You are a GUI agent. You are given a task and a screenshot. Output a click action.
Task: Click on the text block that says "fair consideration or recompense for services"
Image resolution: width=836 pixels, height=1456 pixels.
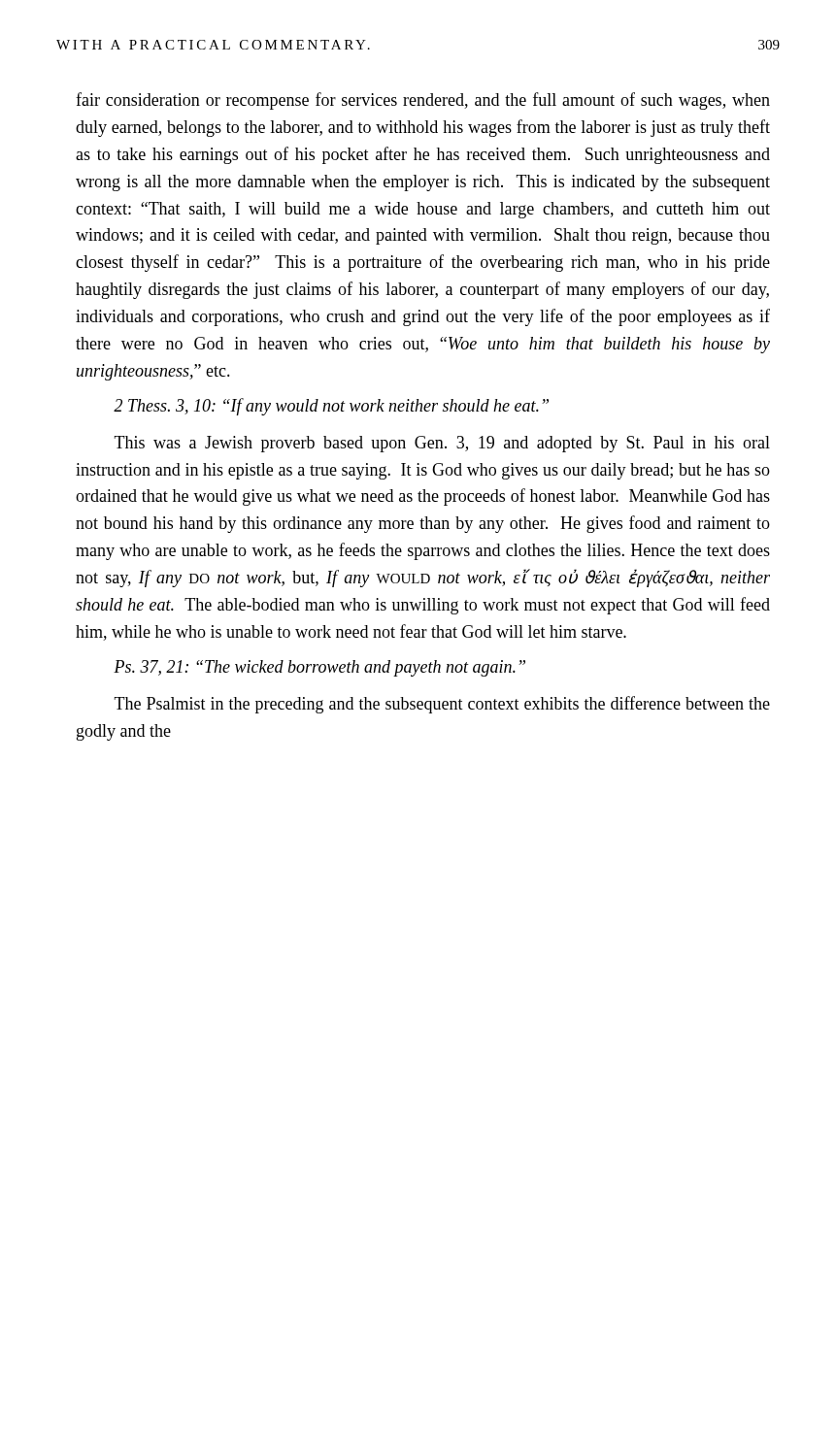point(423,235)
